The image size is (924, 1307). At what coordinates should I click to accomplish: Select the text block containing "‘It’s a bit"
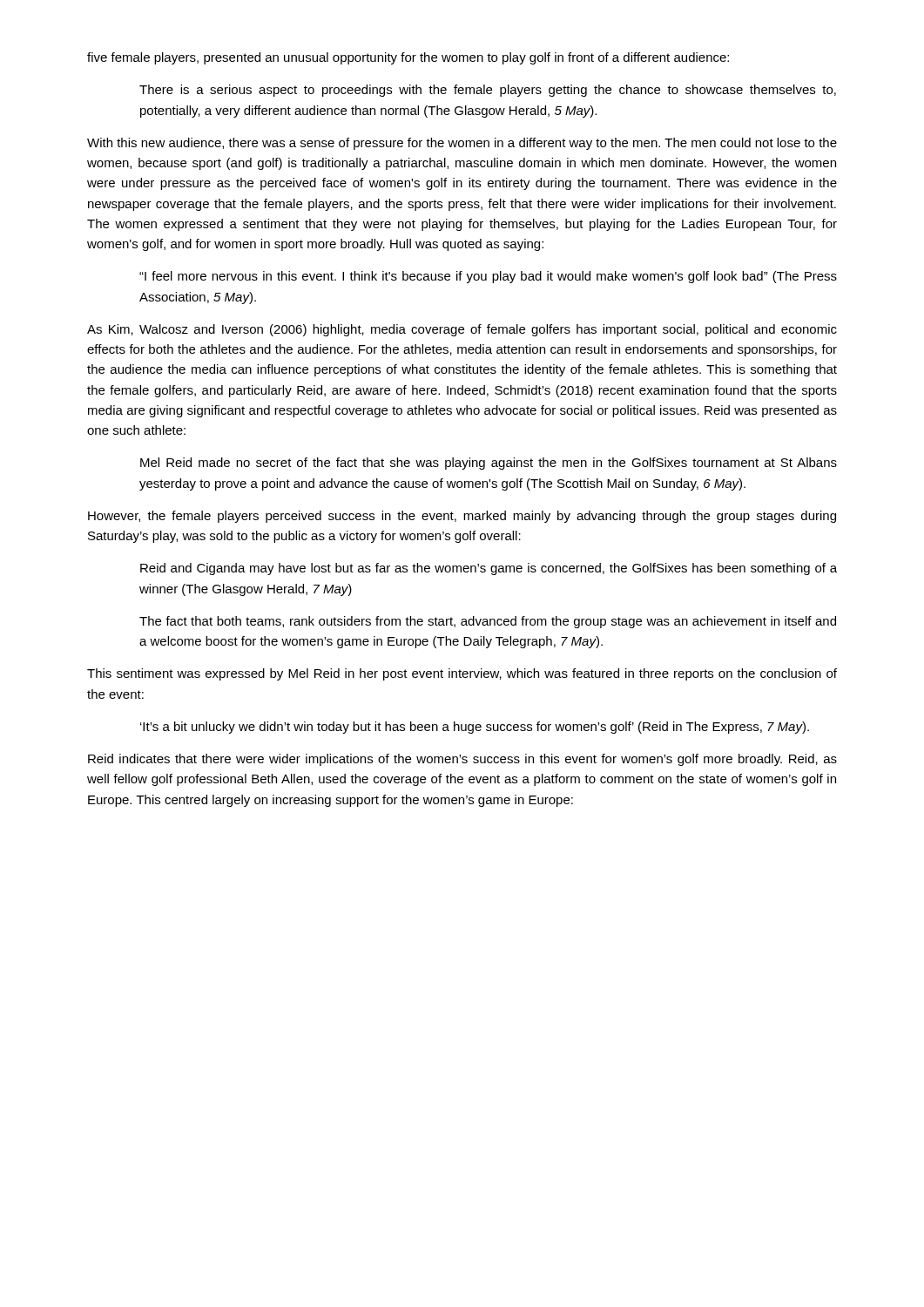(475, 726)
